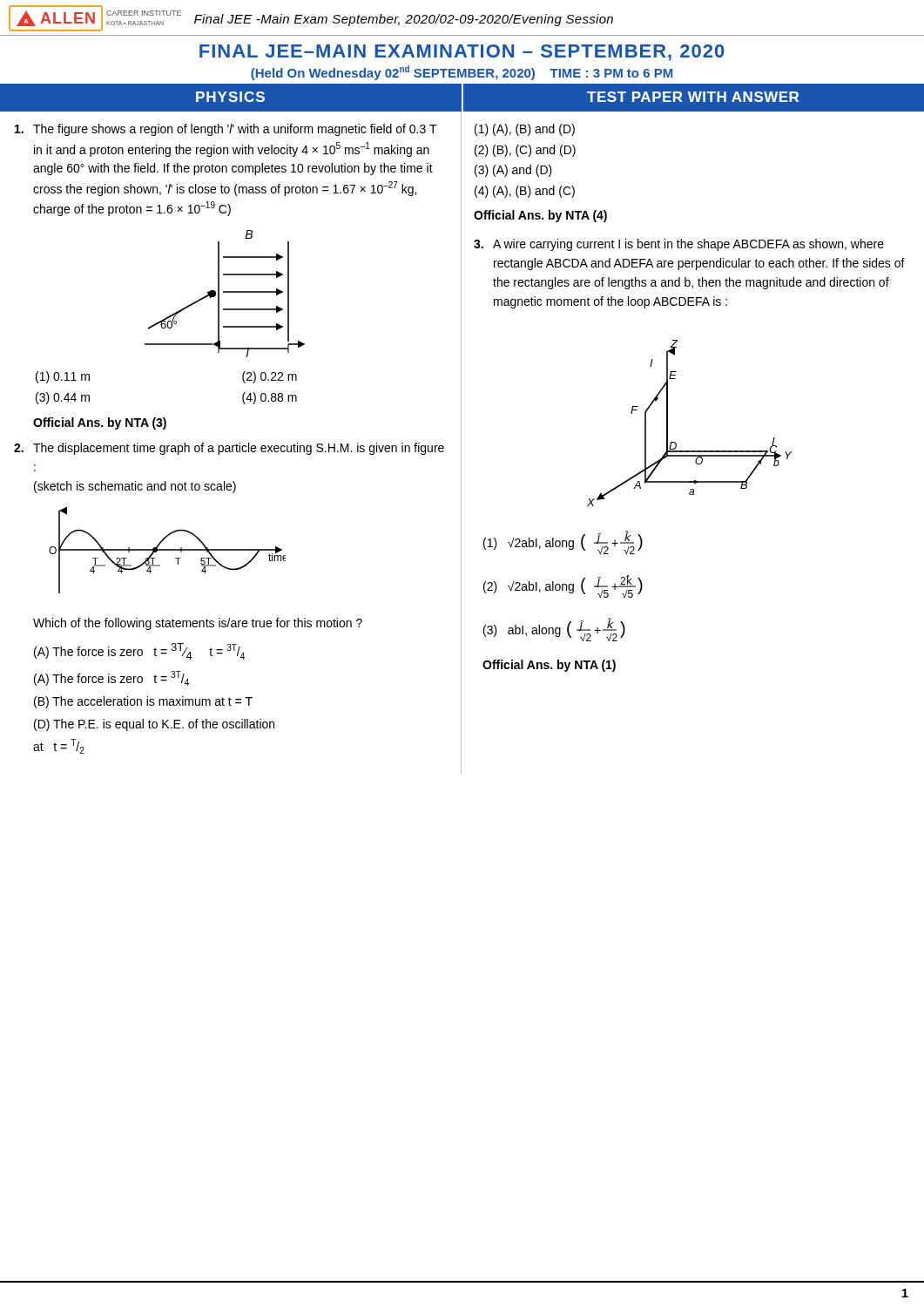Navigate to the element starting "Which of the following statements is/are true for"
This screenshot has width=924, height=1307.
point(198,623)
